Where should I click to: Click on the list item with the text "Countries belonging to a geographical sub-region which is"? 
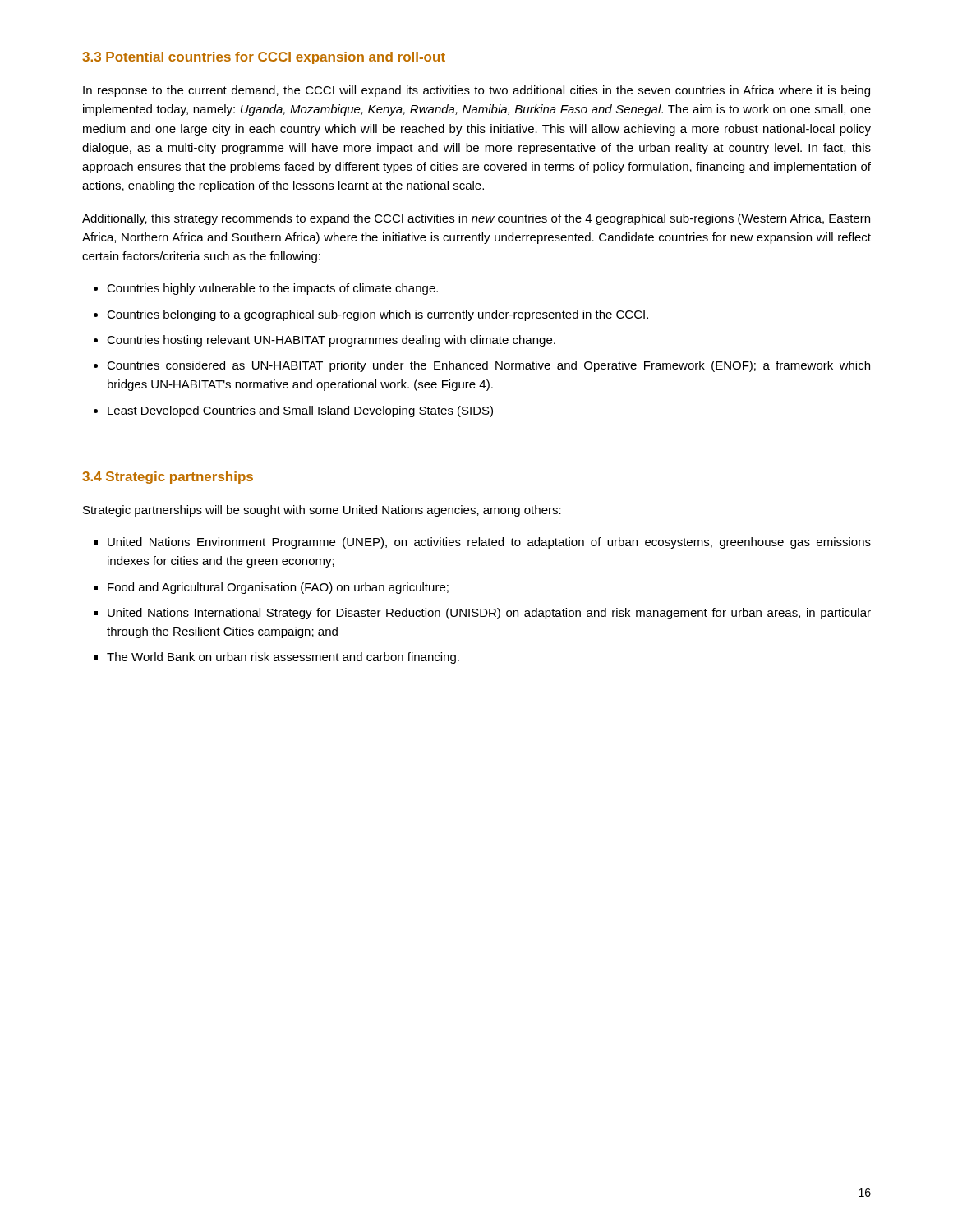[x=489, y=314]
